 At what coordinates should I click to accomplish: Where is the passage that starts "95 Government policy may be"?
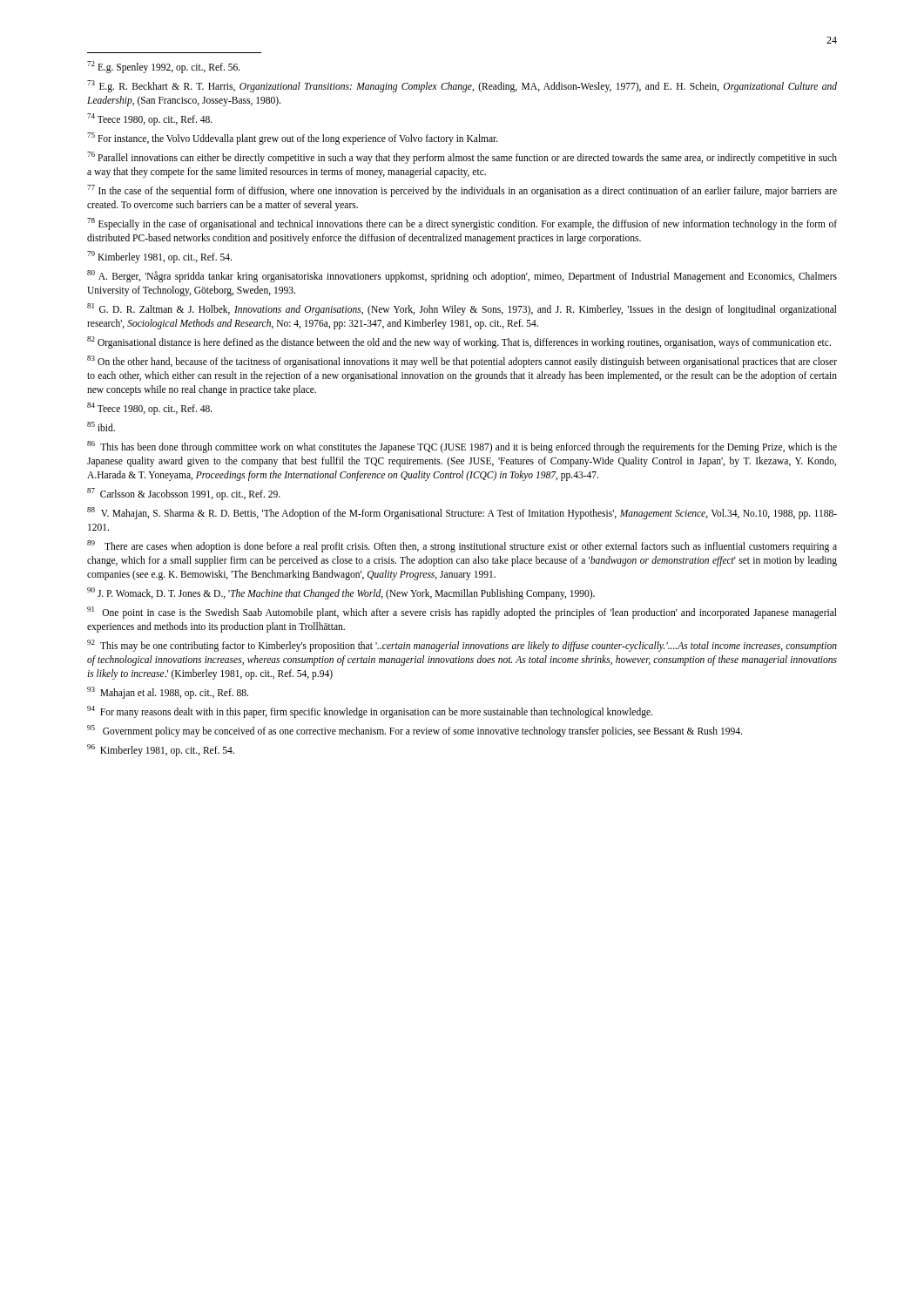(x=415, y=729)
